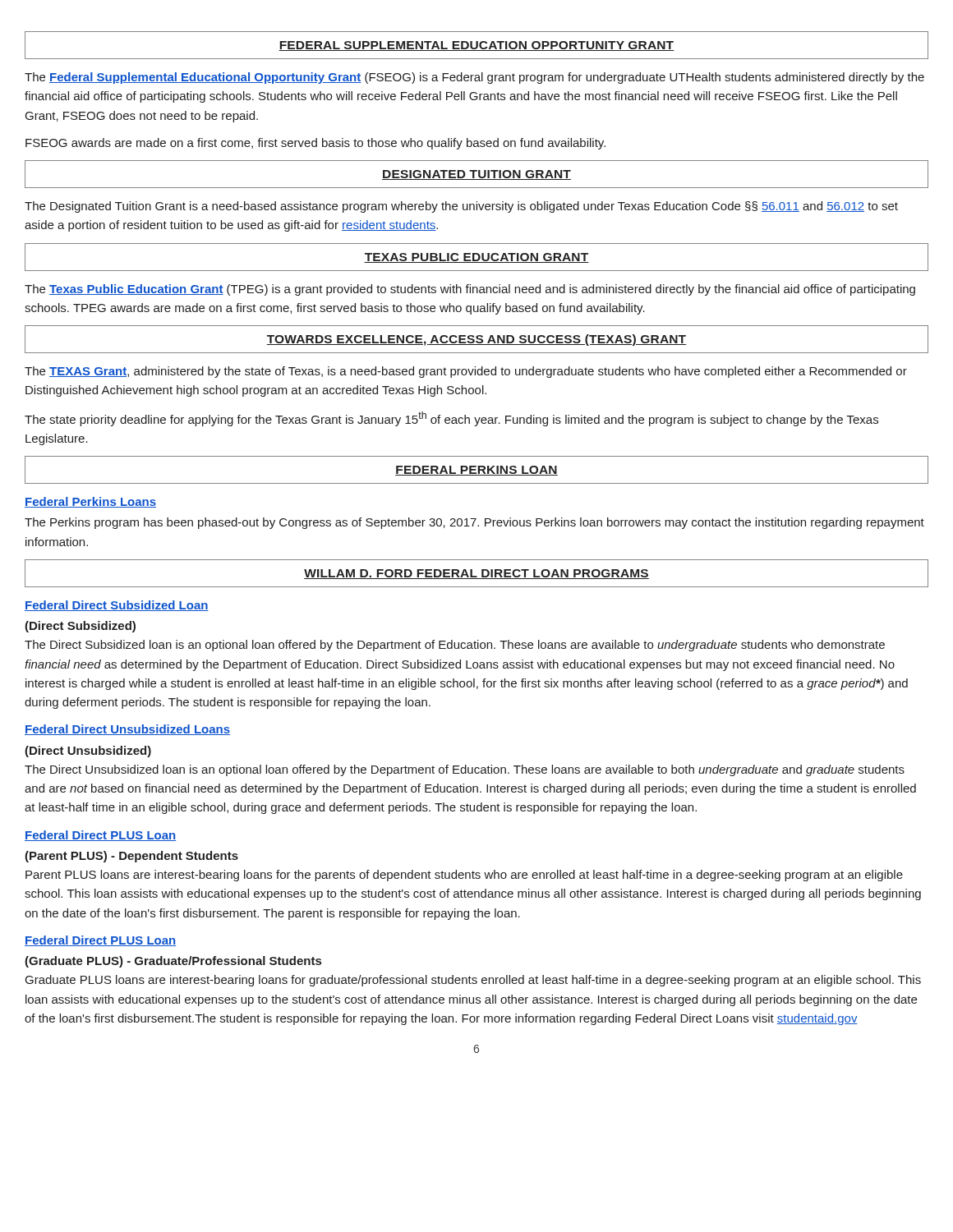Point to "FEDERAL PERKINS LOAN"
This screenshot has height=1232, width=953.
(476, 469)
